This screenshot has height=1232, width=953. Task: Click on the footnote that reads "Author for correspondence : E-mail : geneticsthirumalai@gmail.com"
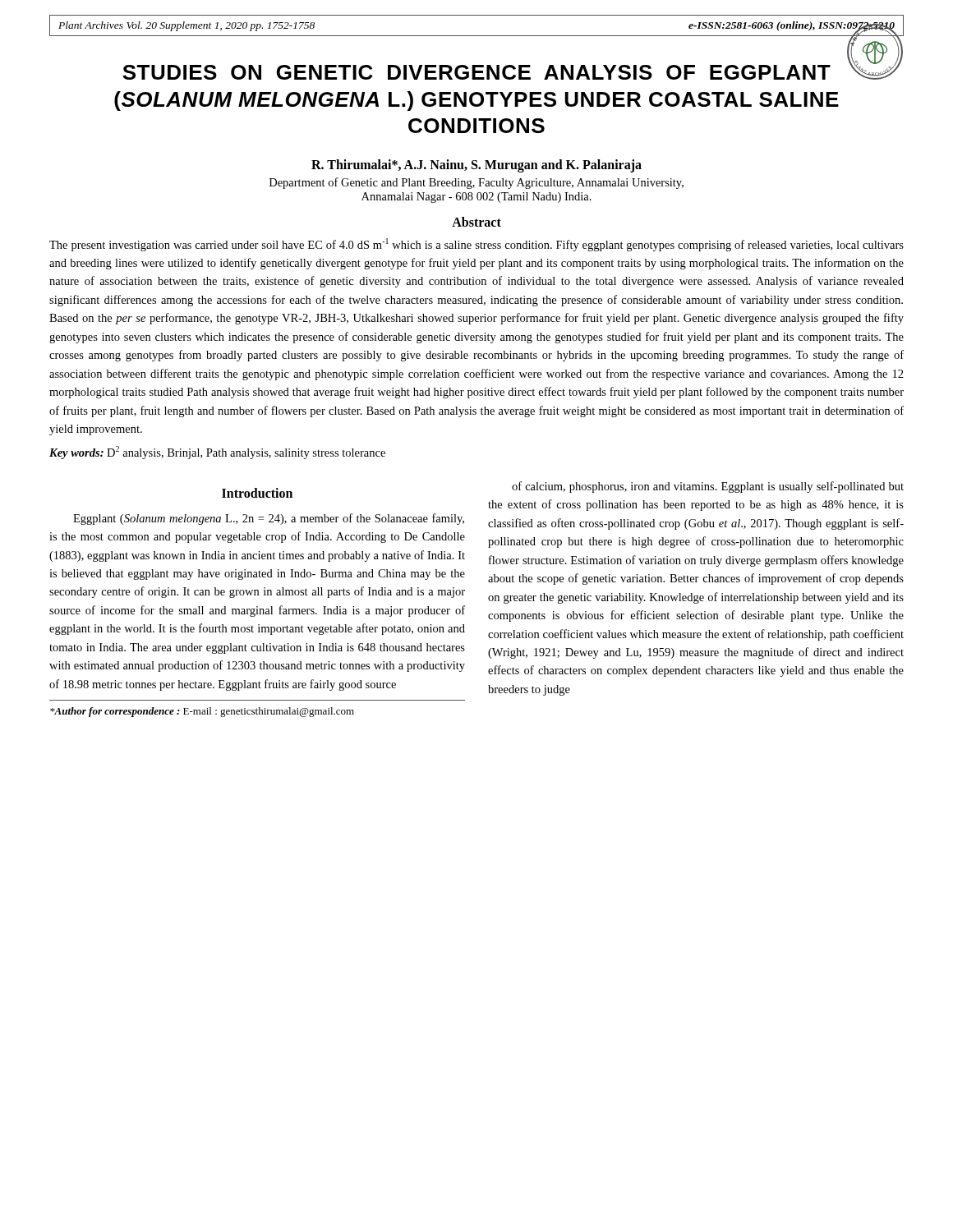point(202,711)
